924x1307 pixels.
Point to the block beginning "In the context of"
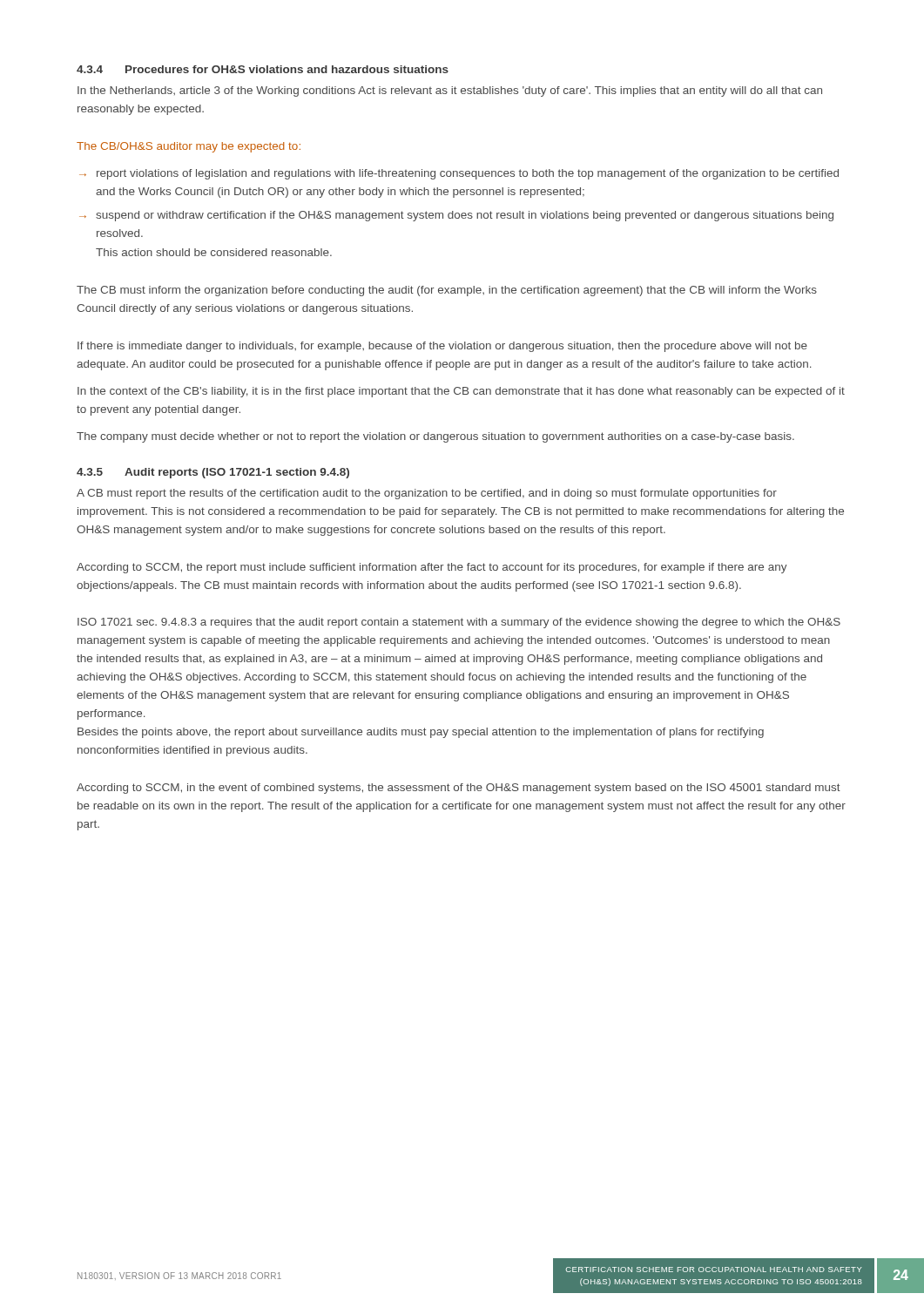click(462, 401)
